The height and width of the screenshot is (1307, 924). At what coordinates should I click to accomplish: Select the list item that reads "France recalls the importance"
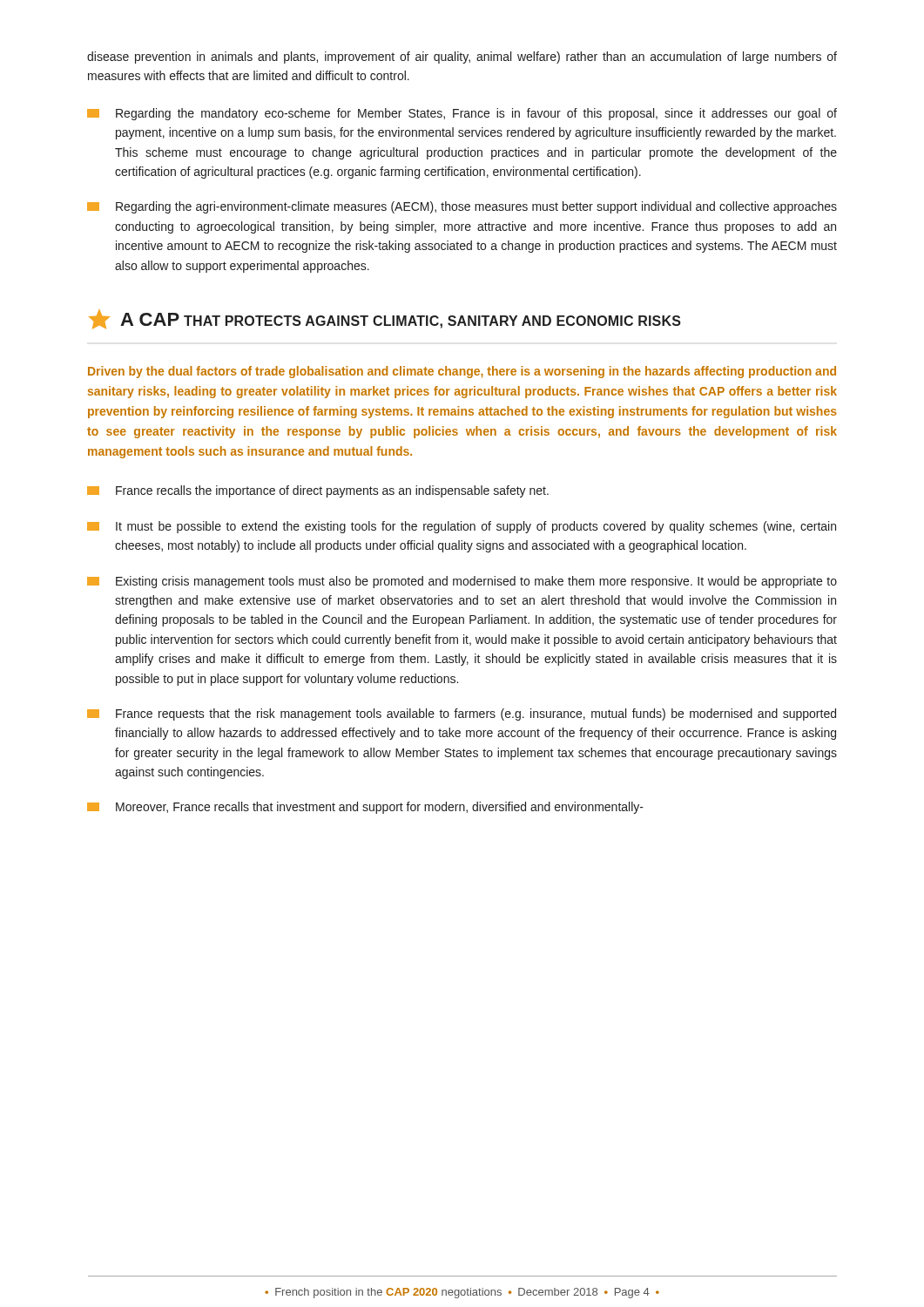coord(318,491)
